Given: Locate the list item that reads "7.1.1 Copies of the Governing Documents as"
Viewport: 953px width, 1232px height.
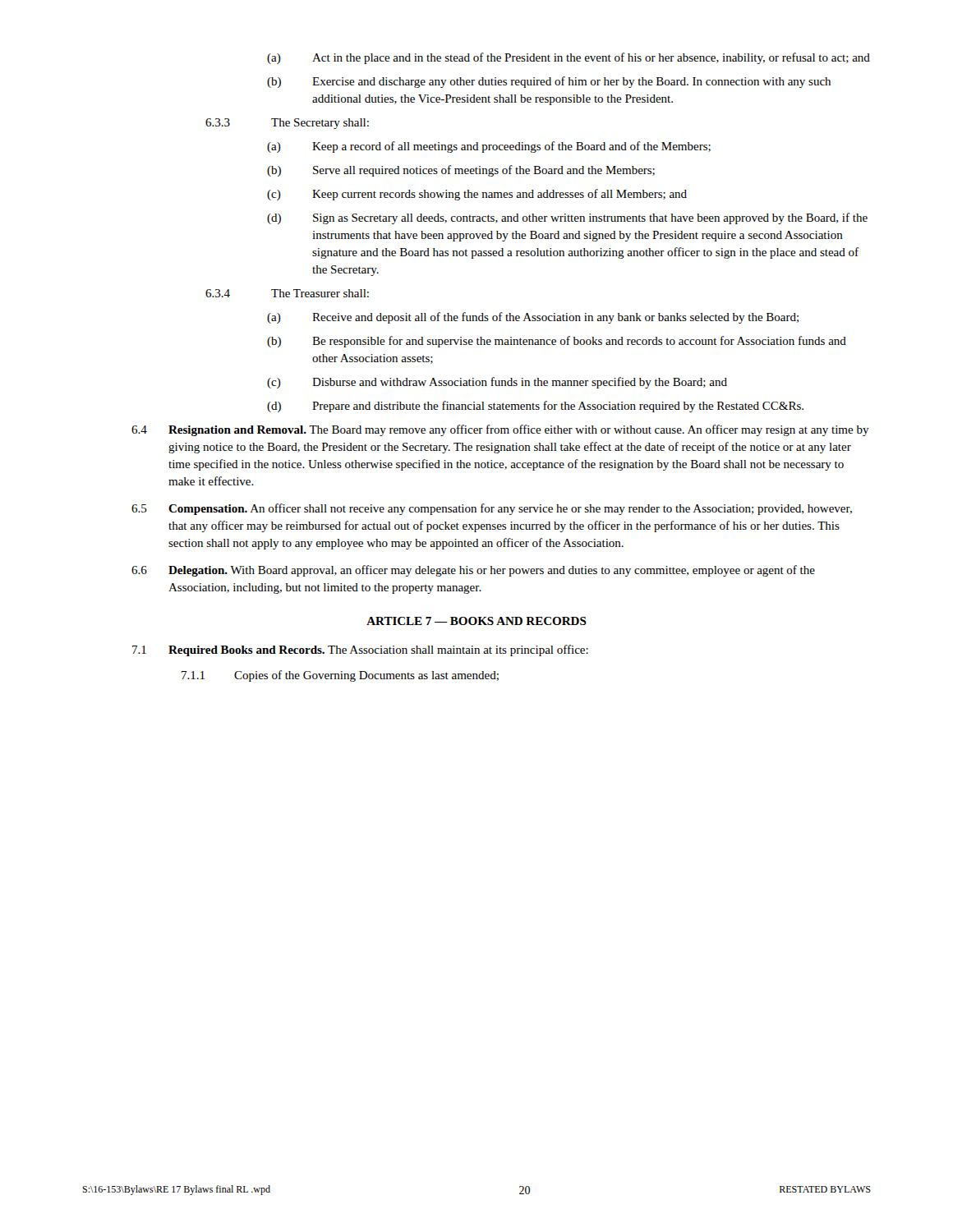Looking at the screenshot, I should 340,676.
